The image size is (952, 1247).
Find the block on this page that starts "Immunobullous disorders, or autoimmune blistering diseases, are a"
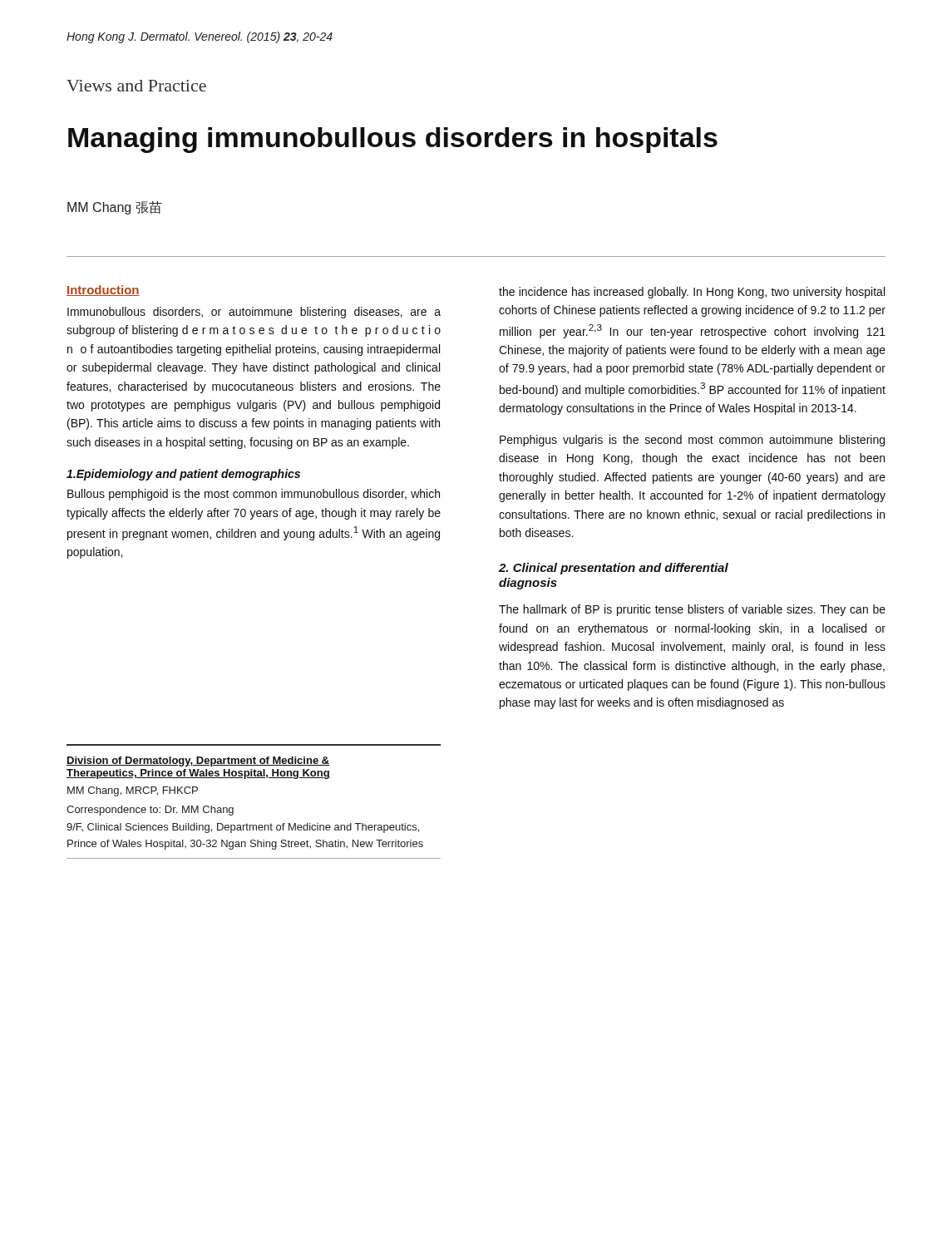point(254,377)
